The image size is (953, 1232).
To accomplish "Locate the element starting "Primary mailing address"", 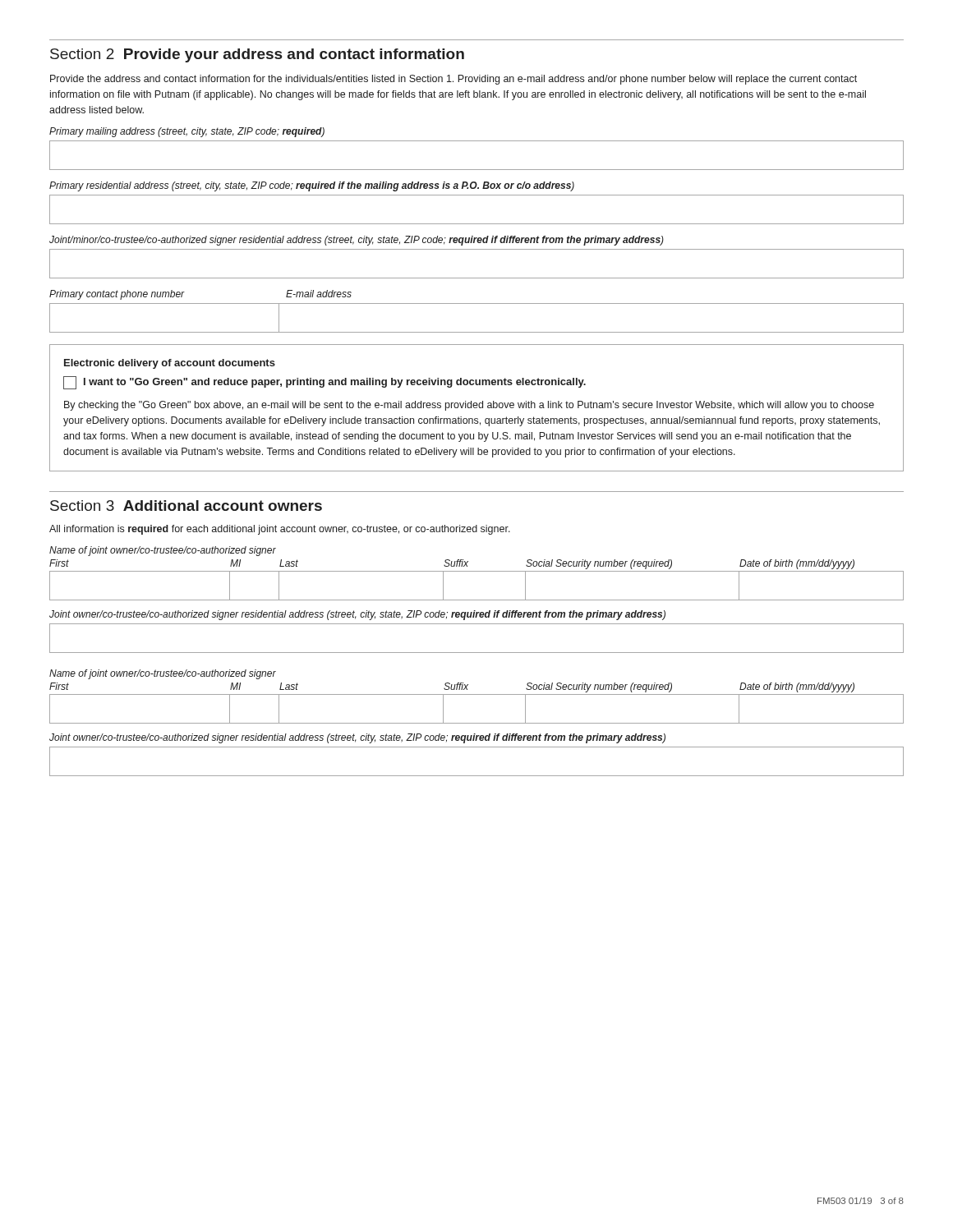I will coord(187,132).
